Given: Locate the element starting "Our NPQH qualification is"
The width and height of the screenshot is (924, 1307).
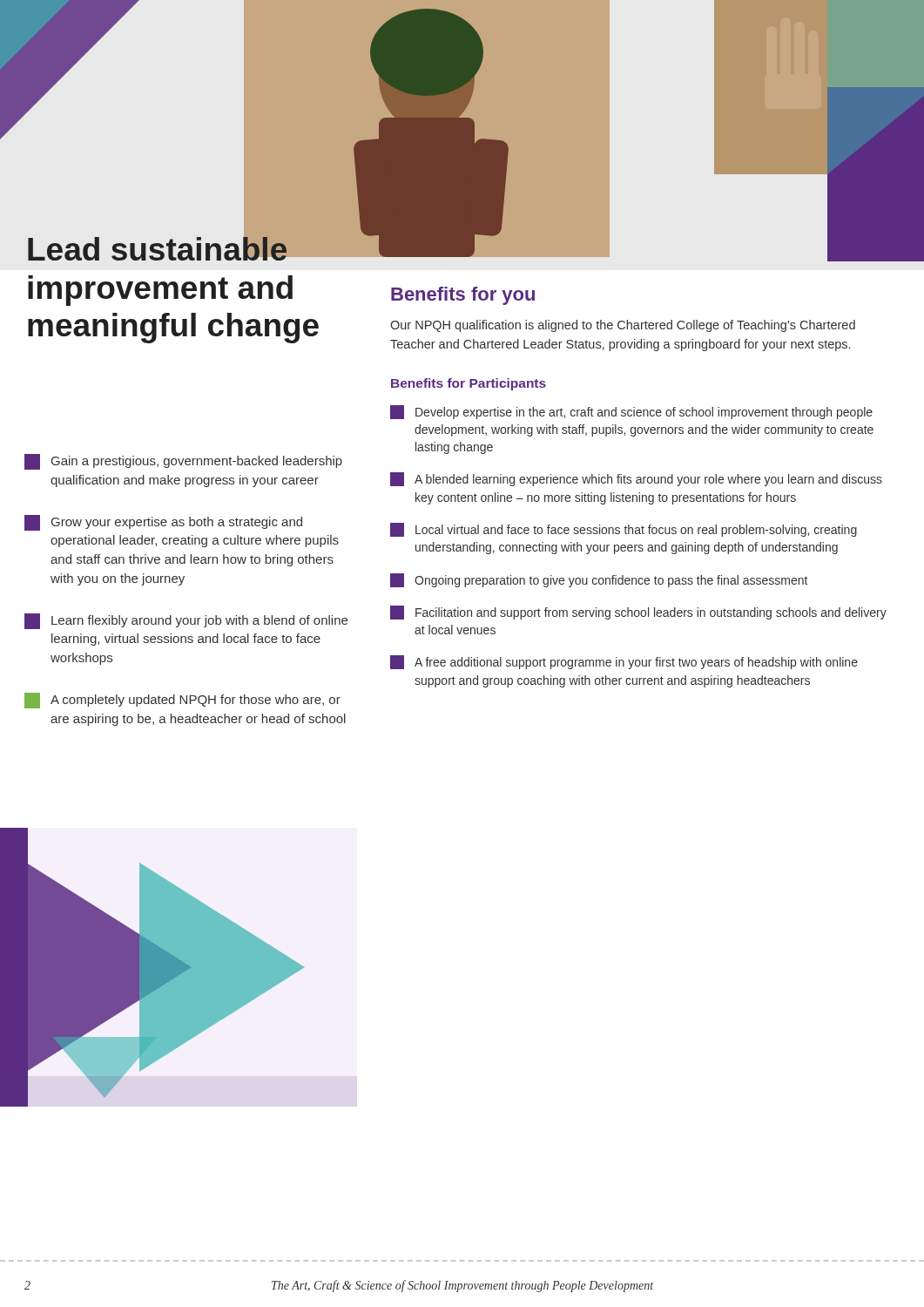Looking at the screenshot, I should [x=623, y=334].
